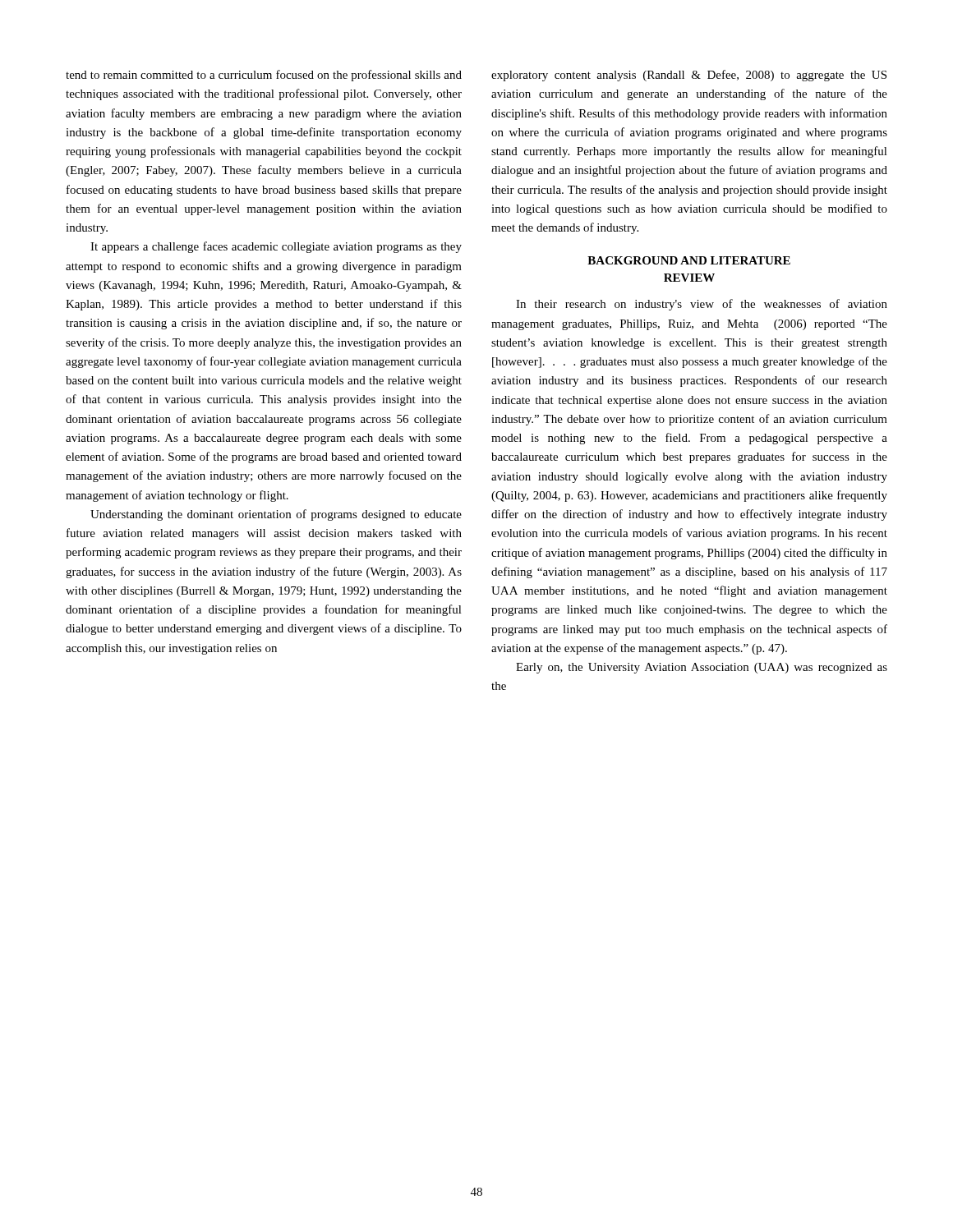Locate the text "BACKGROUND AND LITERATUREREVIEW"
The width and height of the screenshot is (953, 1232).
(689, 269)
